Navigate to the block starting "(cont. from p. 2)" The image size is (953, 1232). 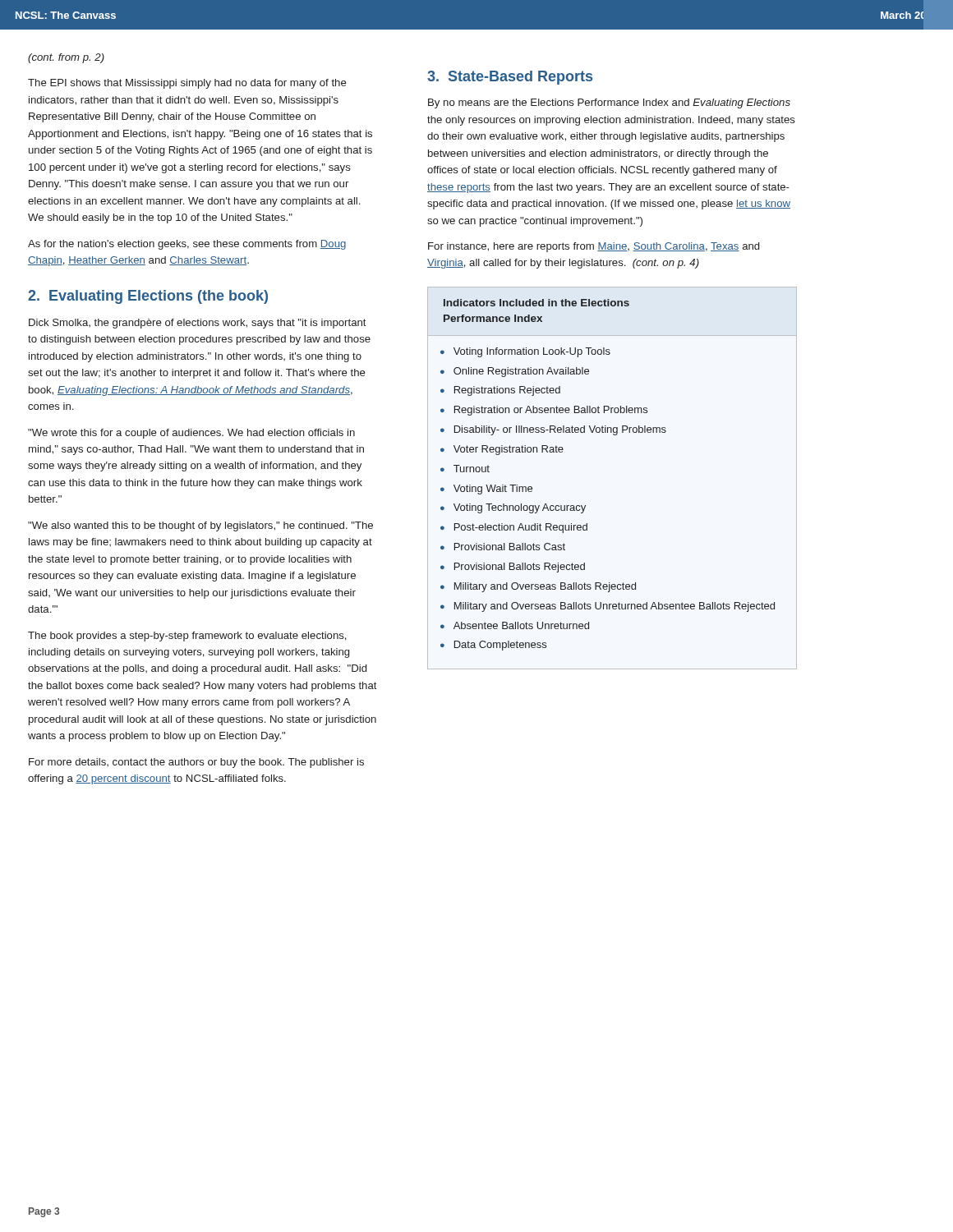point(66,57)
